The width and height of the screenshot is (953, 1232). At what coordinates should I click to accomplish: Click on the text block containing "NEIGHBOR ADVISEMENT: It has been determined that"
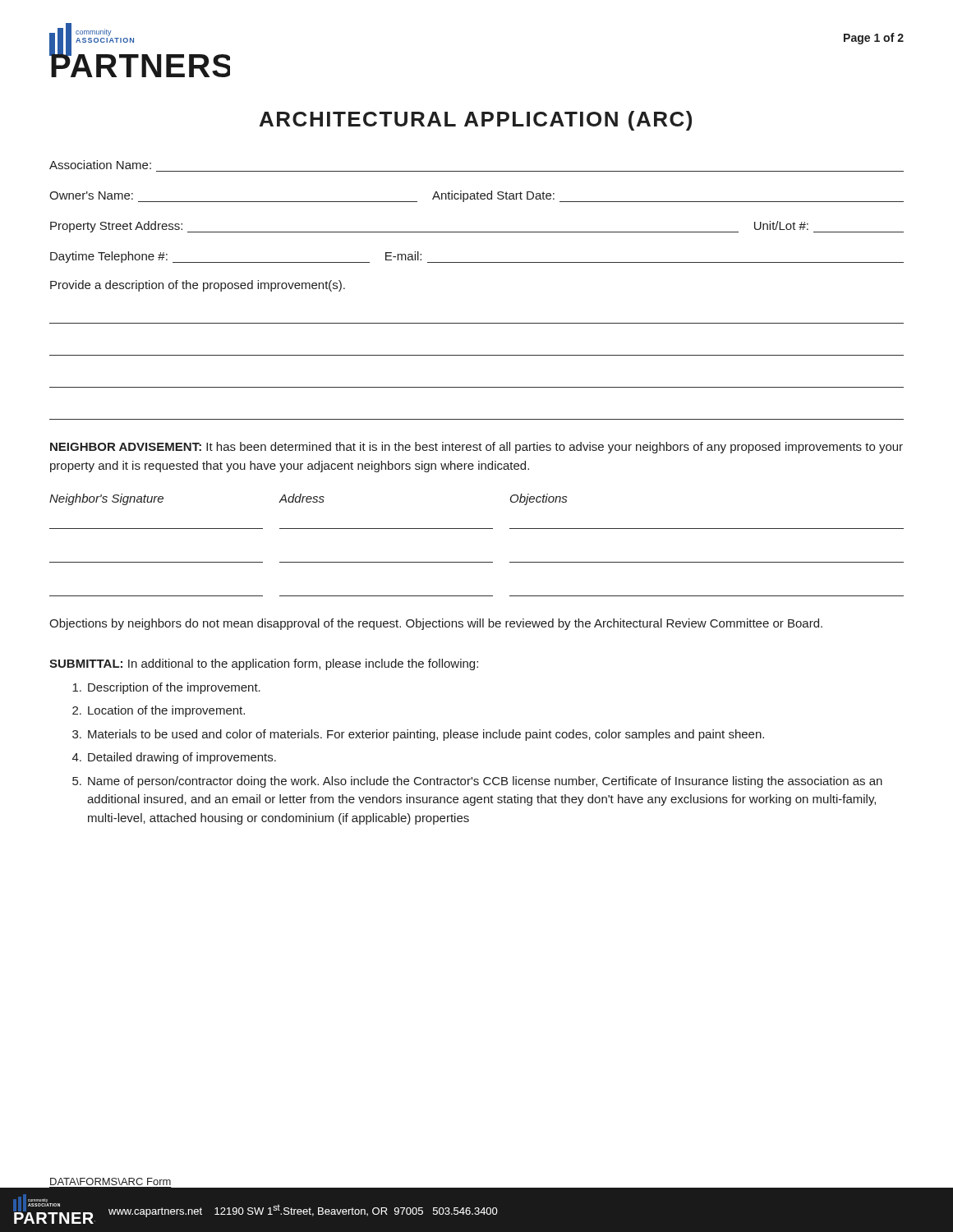click(476, 456)
